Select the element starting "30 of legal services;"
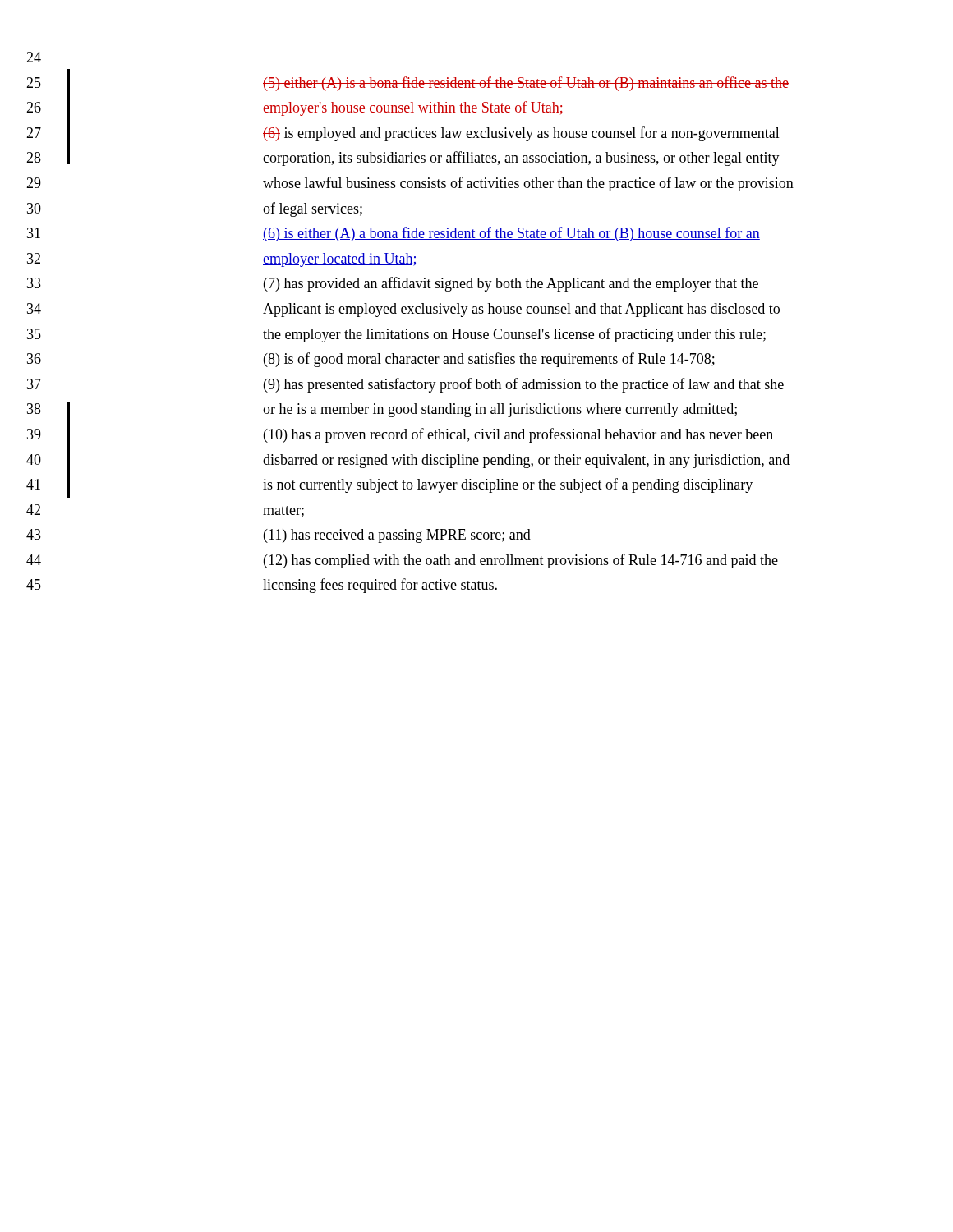 (x=34, y=209)
